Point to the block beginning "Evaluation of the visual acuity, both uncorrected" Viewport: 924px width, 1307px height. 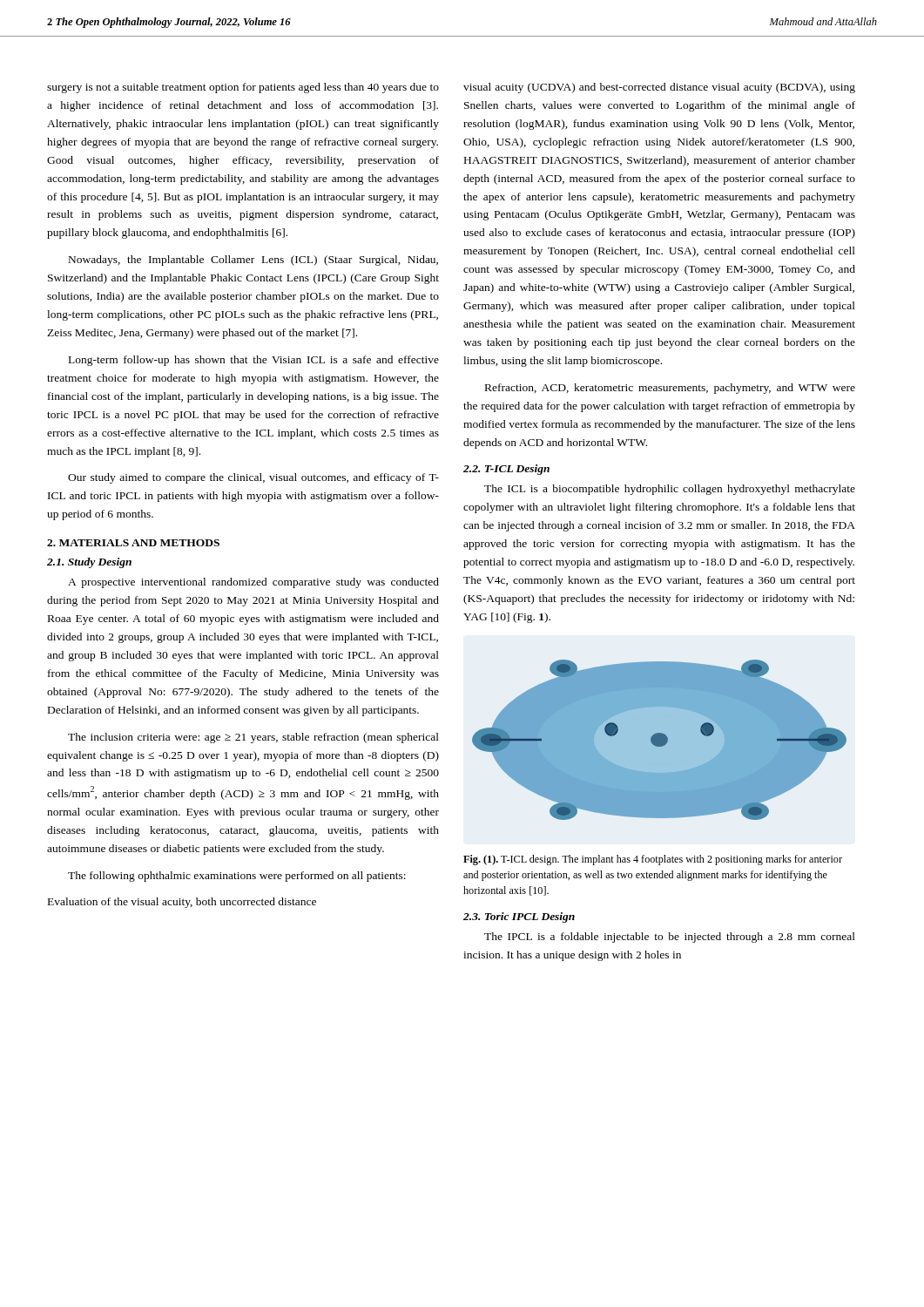click(243, 903)
